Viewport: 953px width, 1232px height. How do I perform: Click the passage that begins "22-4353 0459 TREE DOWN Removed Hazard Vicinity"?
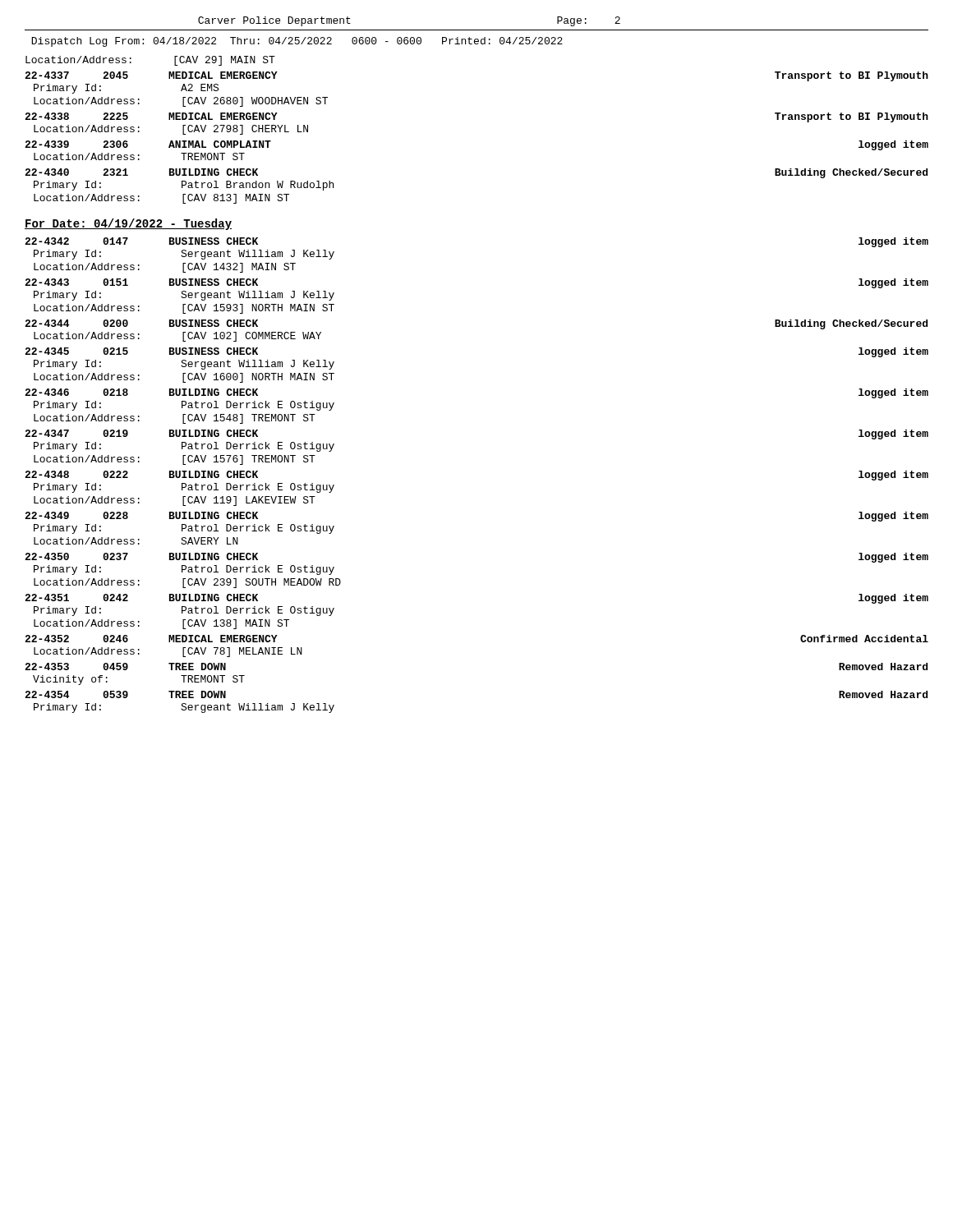46,667
